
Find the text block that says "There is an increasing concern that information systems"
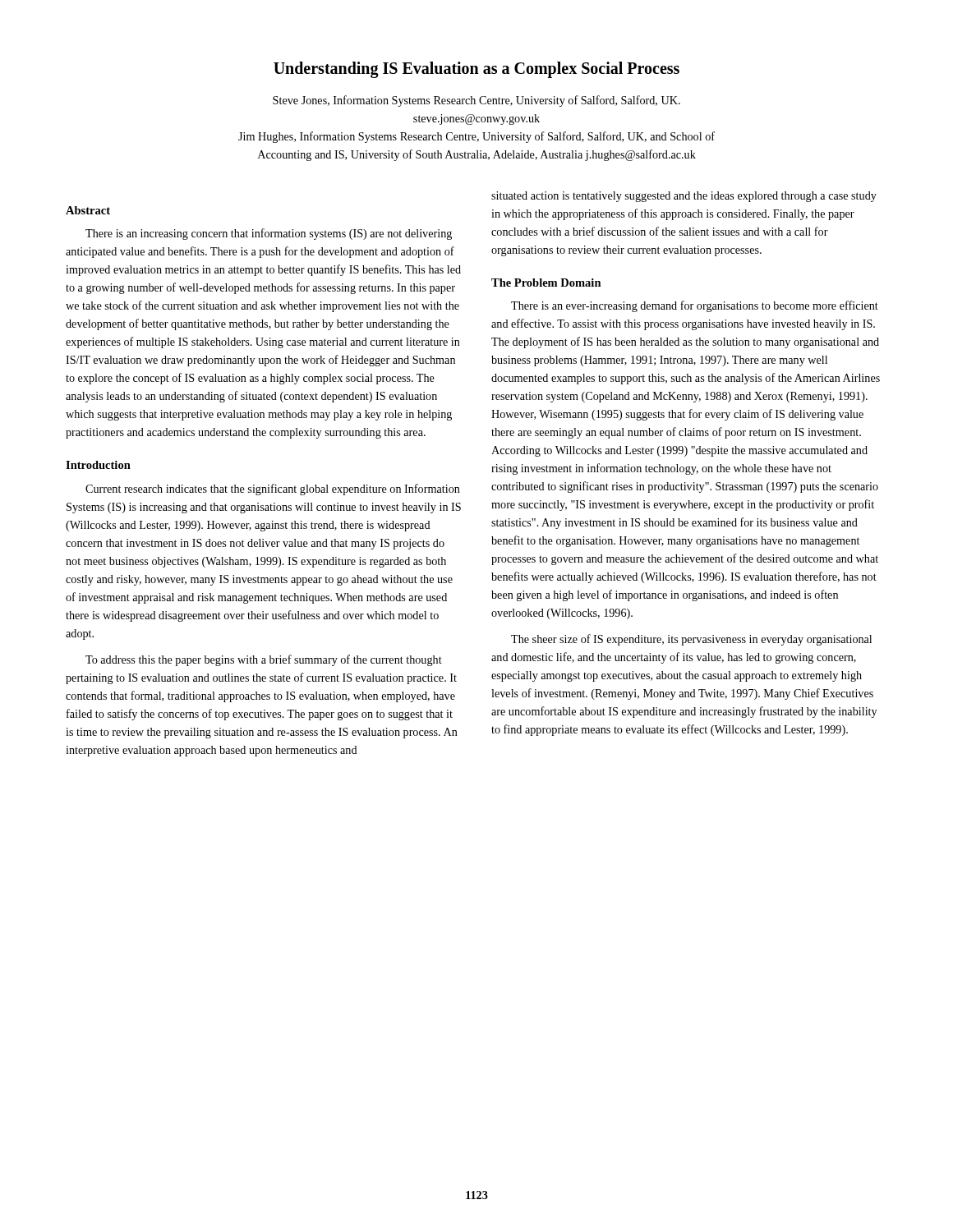pos(264,333)
